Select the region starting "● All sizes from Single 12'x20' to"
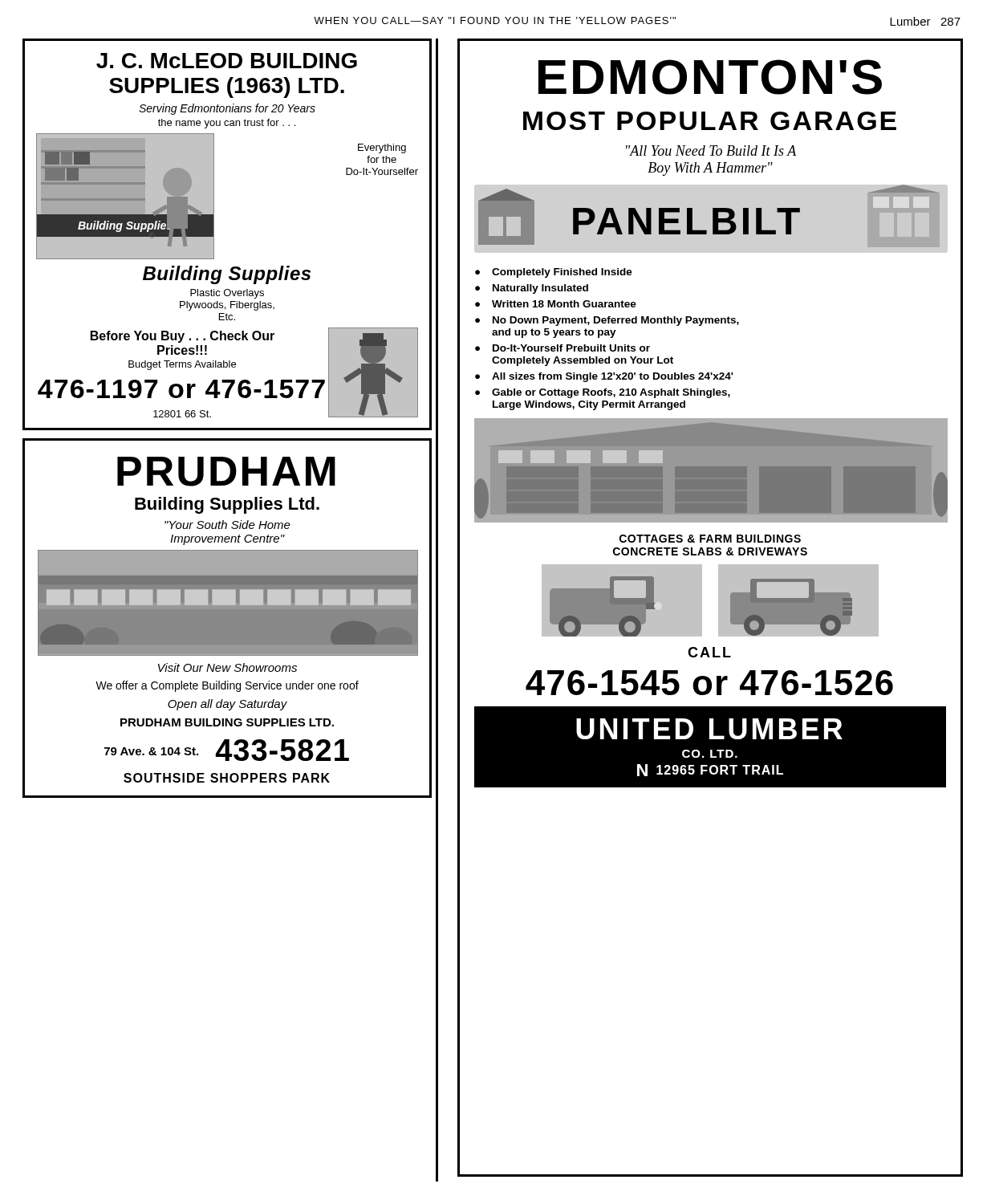Image resolution: width=991 pixels, height=1204 pixels. pyautogui.click(x=604, y=376)
